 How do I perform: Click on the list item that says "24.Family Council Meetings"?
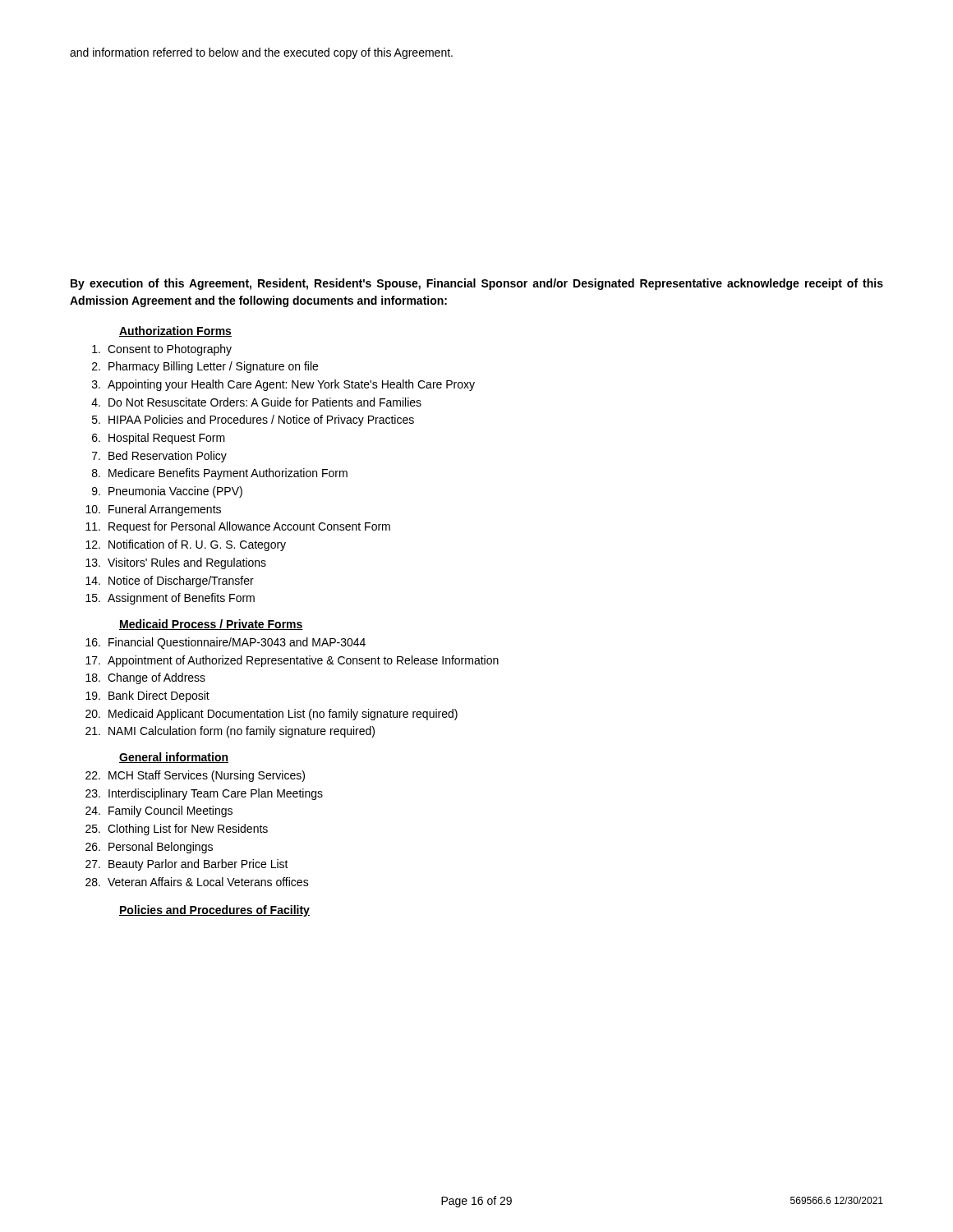tap(159, 811)
